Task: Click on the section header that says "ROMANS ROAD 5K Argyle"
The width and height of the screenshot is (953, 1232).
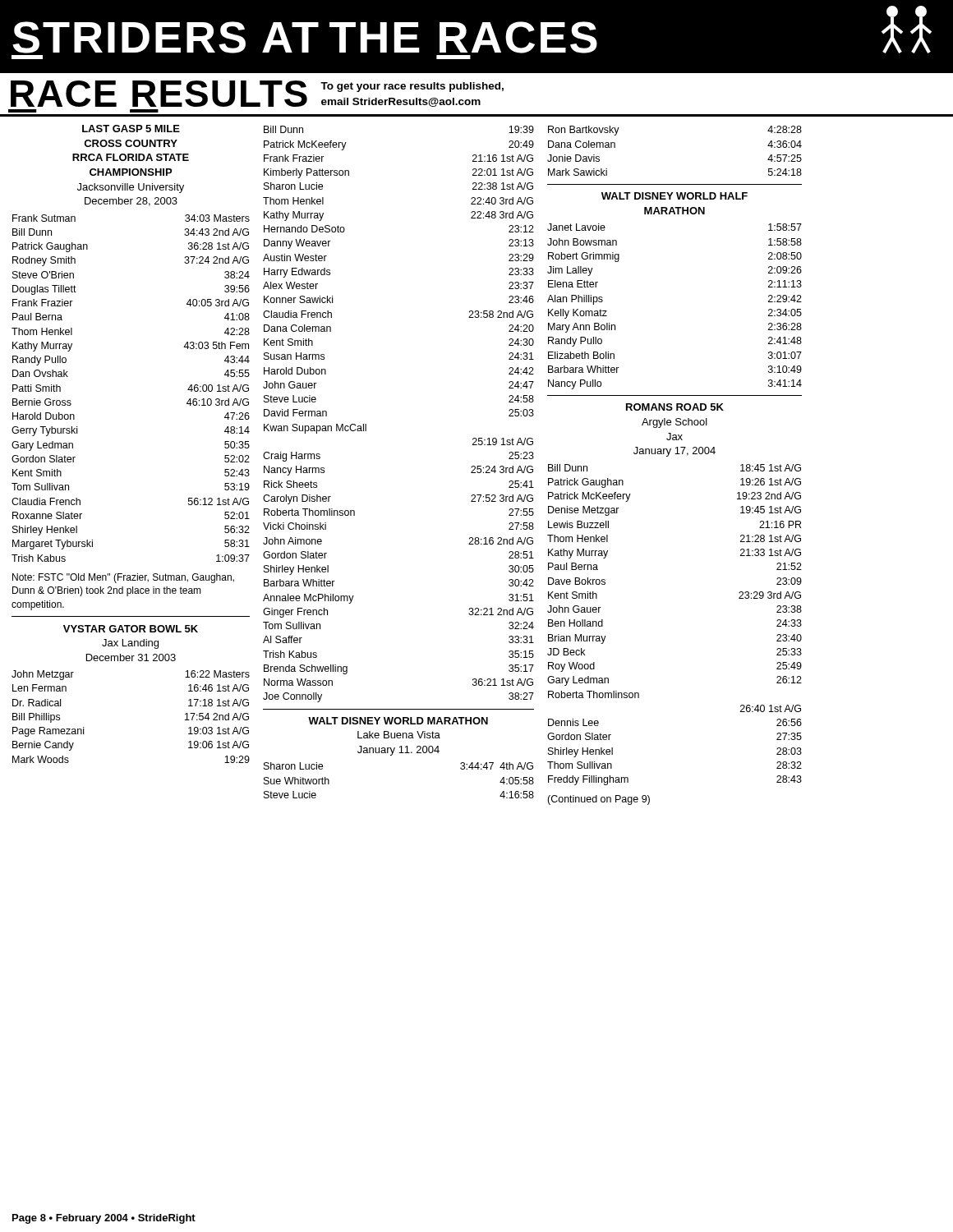Action: tap(674, 429)
